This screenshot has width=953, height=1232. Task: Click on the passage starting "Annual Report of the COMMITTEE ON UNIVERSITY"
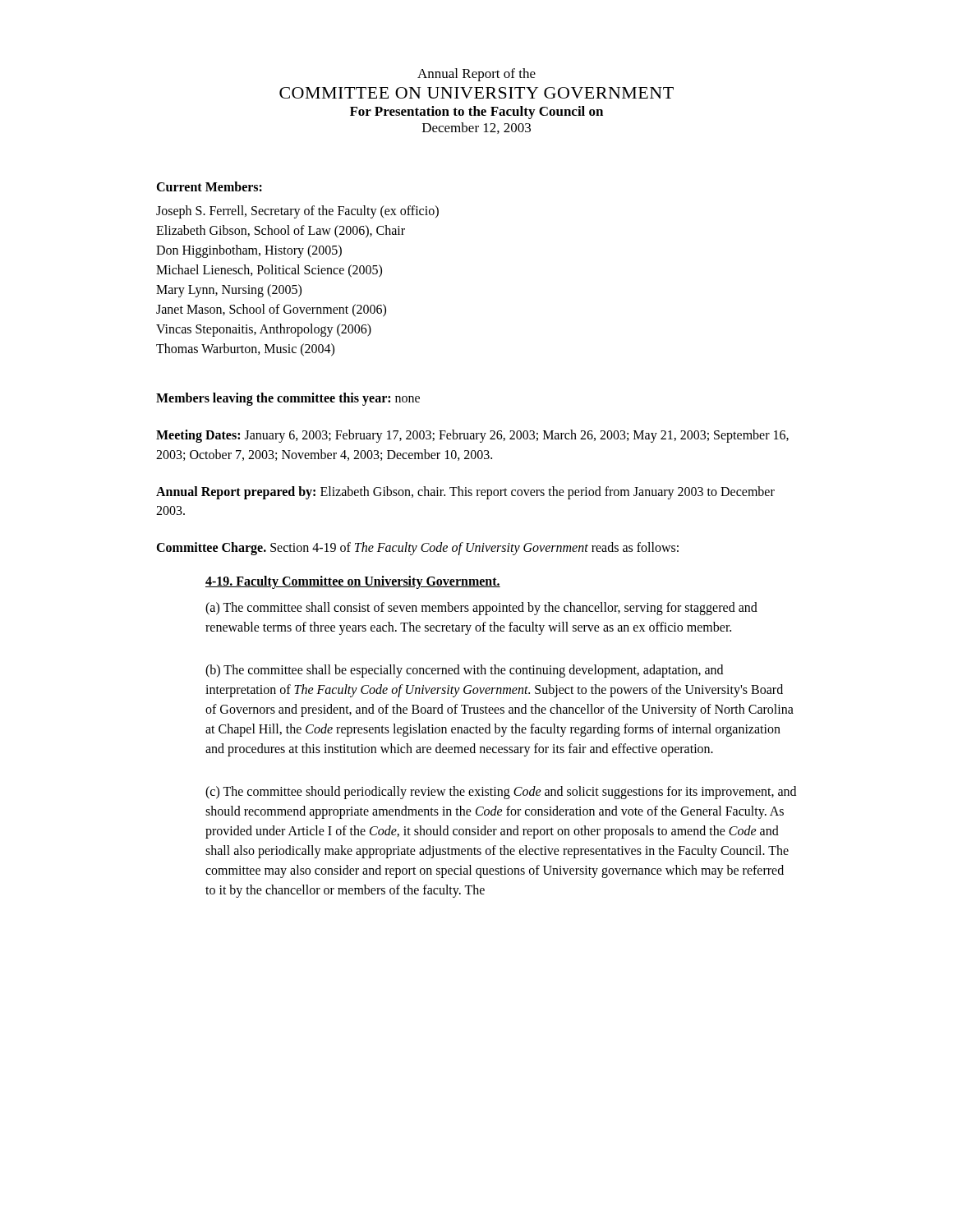[476, 101]
